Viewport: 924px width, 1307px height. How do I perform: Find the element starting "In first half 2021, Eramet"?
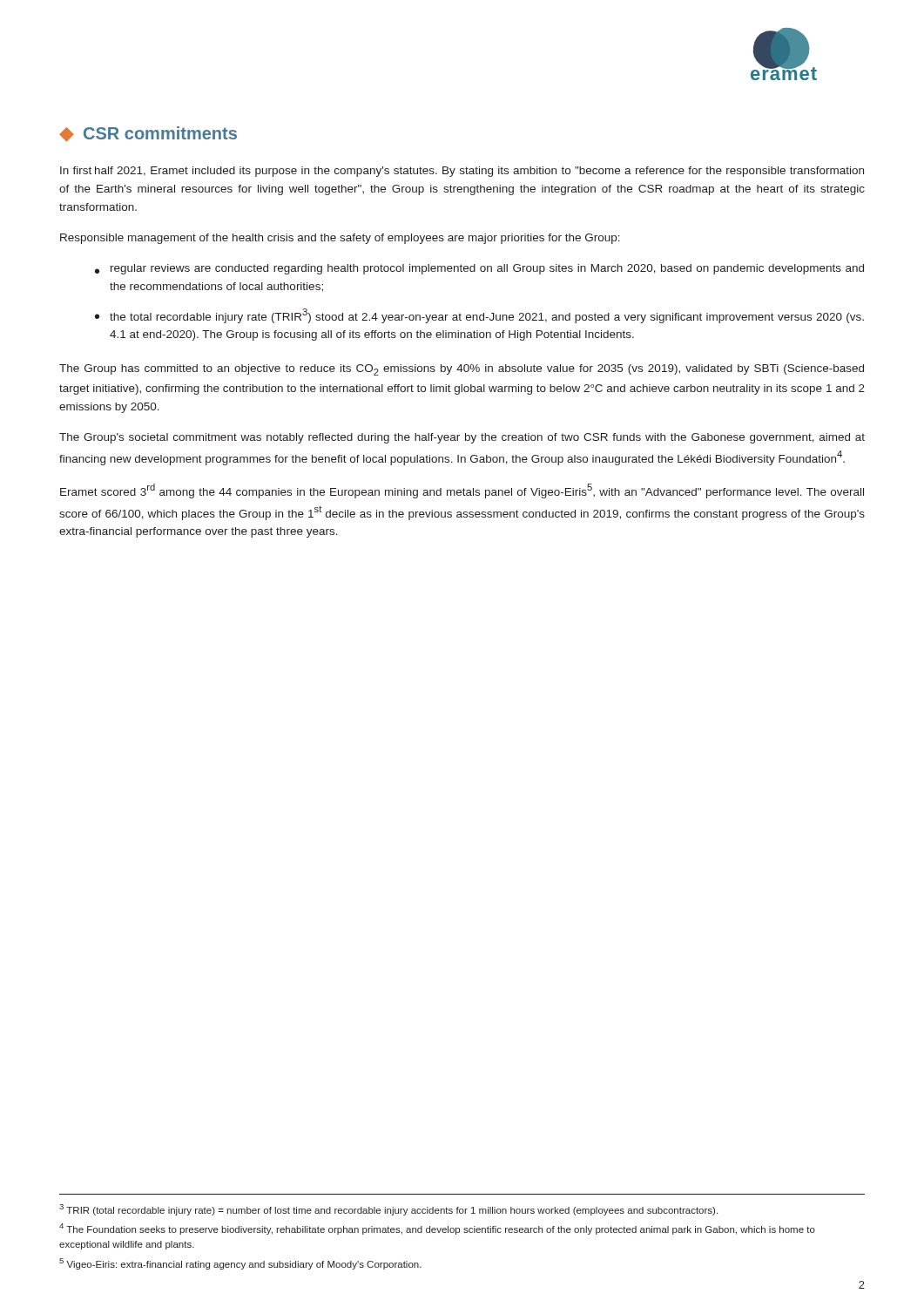point(462,189)
